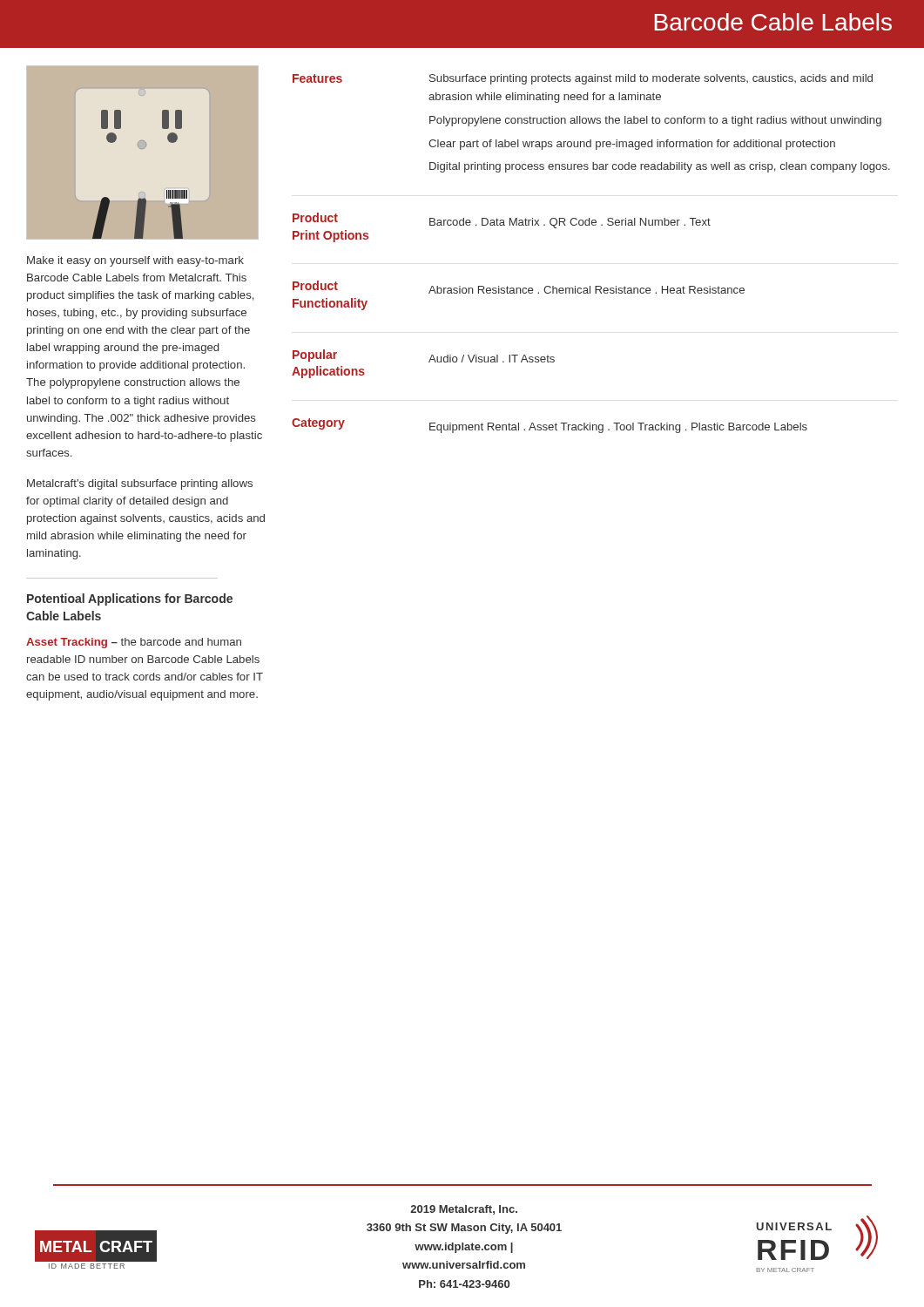This screenshot has height=1307, width=924.
Task: Where is the passage that starts "Subsurface printing protects against mild to moderate"?
Action: [x=651, y=87]
